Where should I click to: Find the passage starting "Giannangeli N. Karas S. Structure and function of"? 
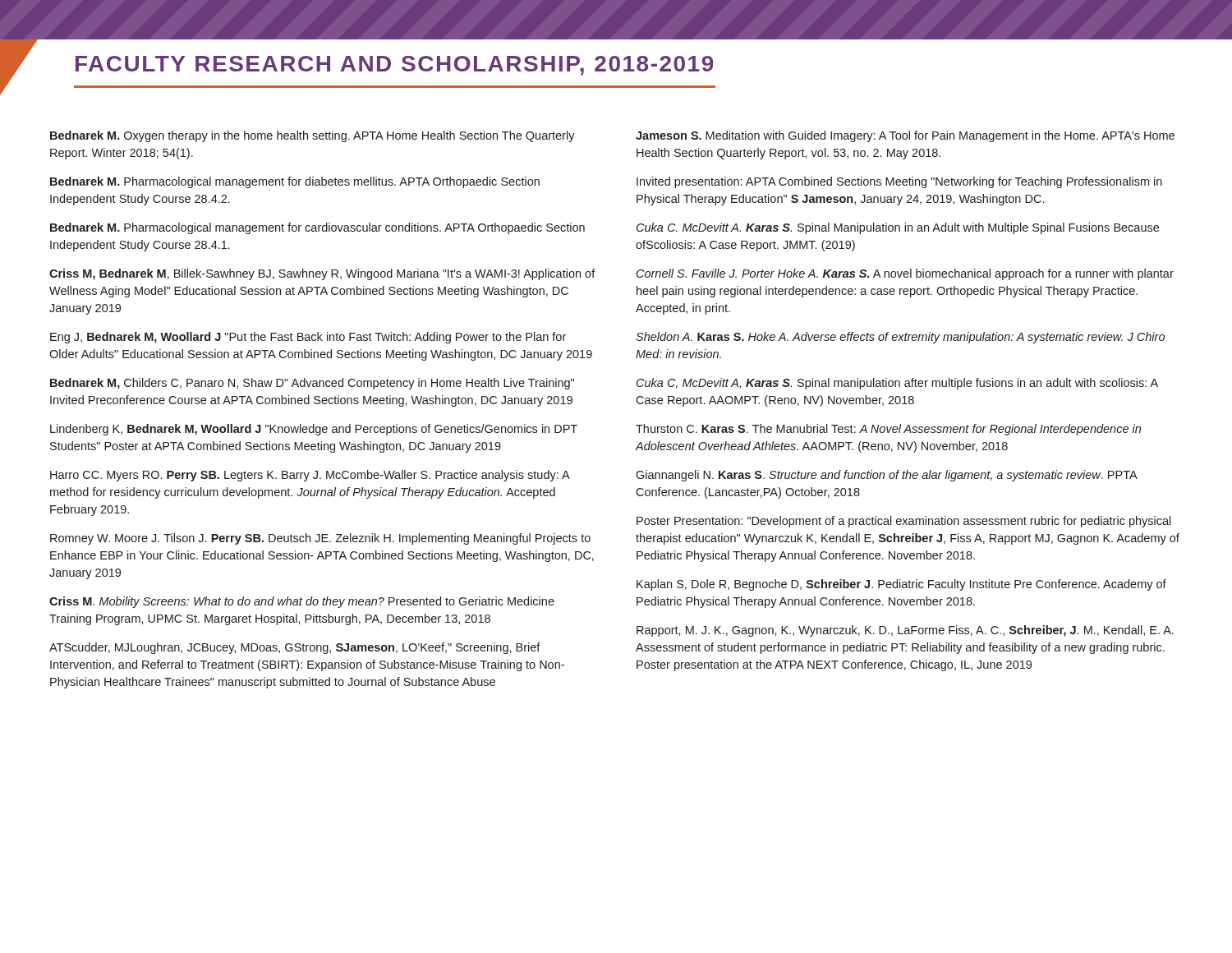pos(909,484)
